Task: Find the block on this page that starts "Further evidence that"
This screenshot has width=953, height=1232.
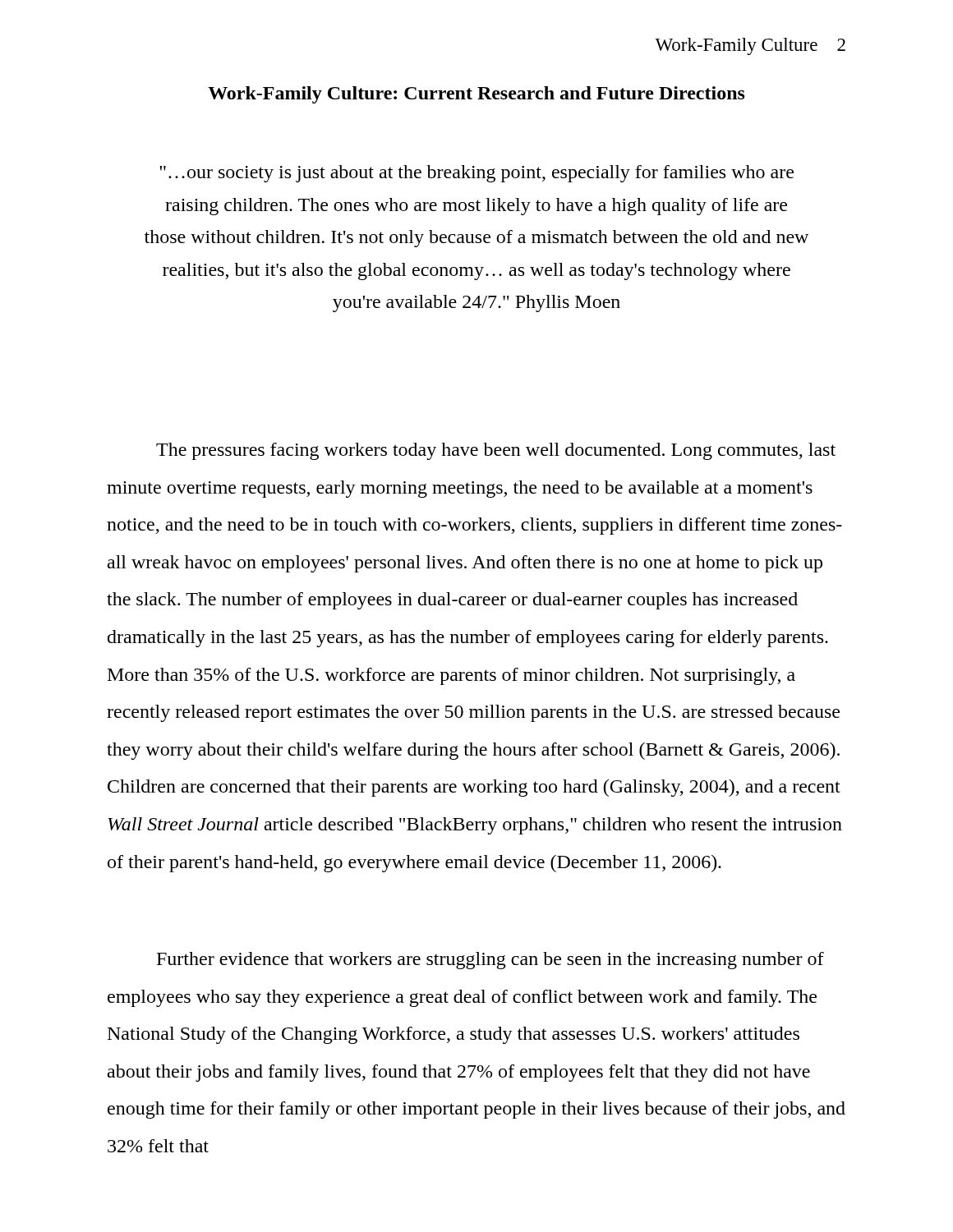Action: click(x=490, y=961)
